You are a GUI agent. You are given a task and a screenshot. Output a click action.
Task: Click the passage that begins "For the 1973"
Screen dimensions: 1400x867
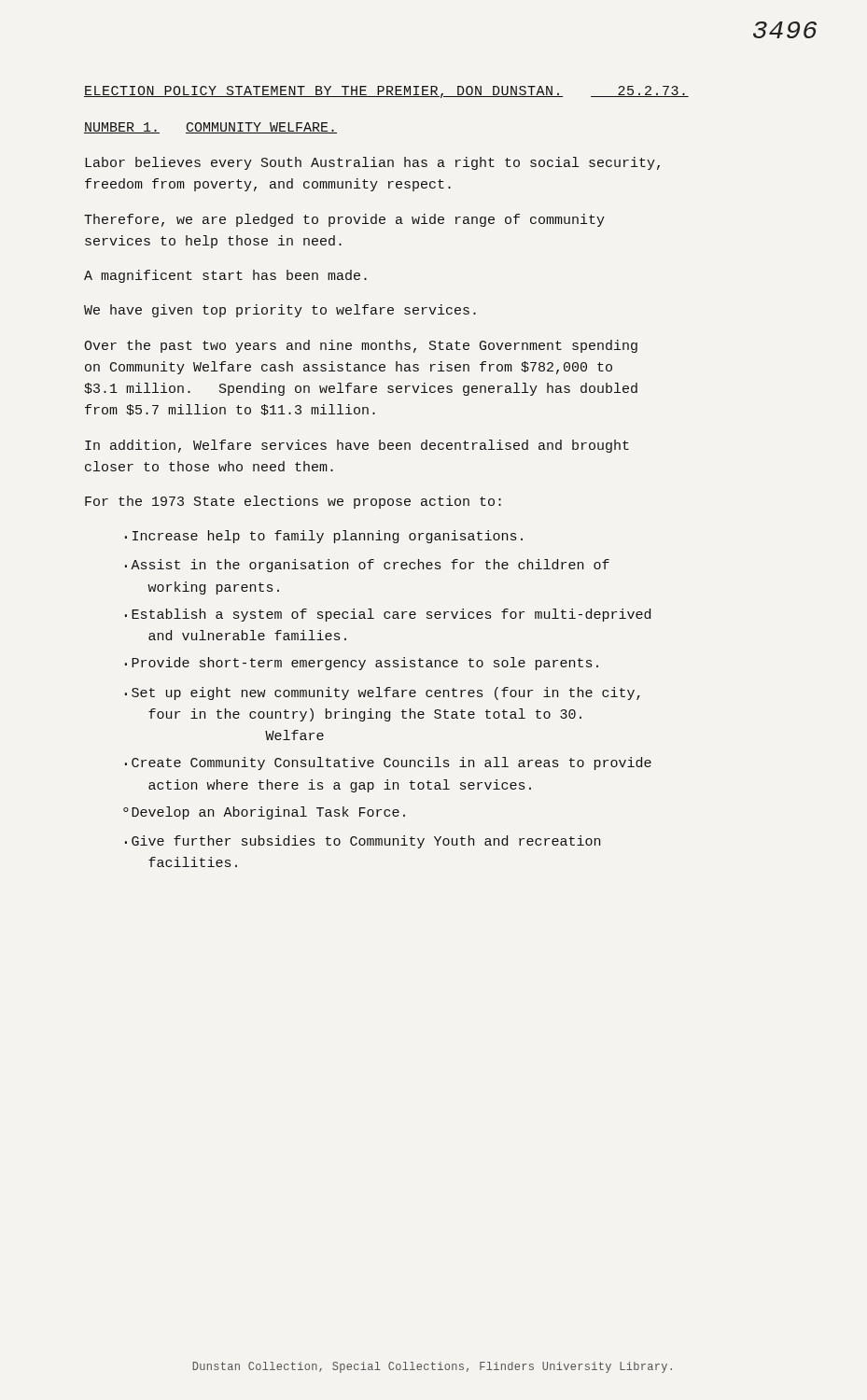[294, 503]
